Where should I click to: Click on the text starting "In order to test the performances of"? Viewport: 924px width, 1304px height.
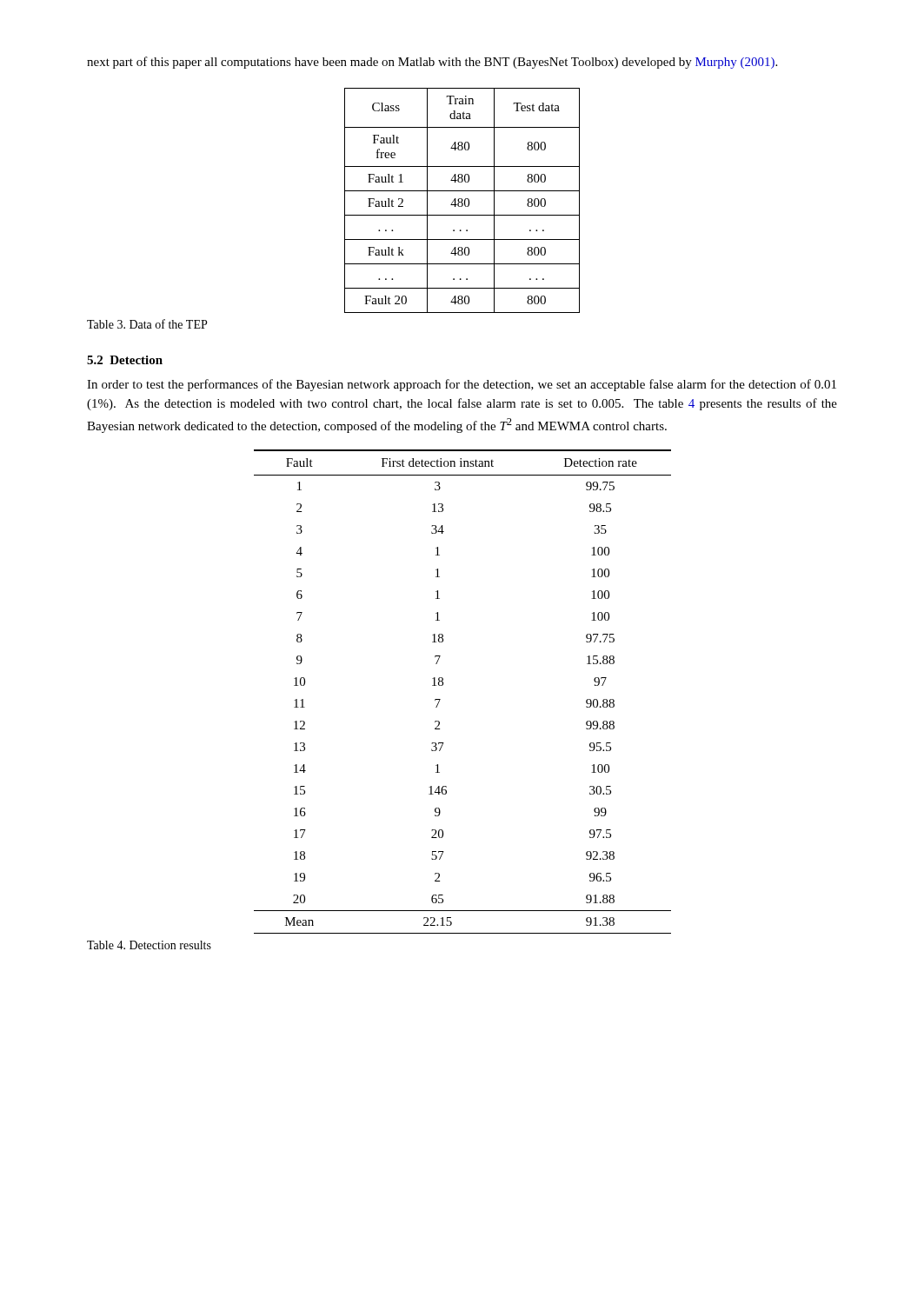pos(462,405)
